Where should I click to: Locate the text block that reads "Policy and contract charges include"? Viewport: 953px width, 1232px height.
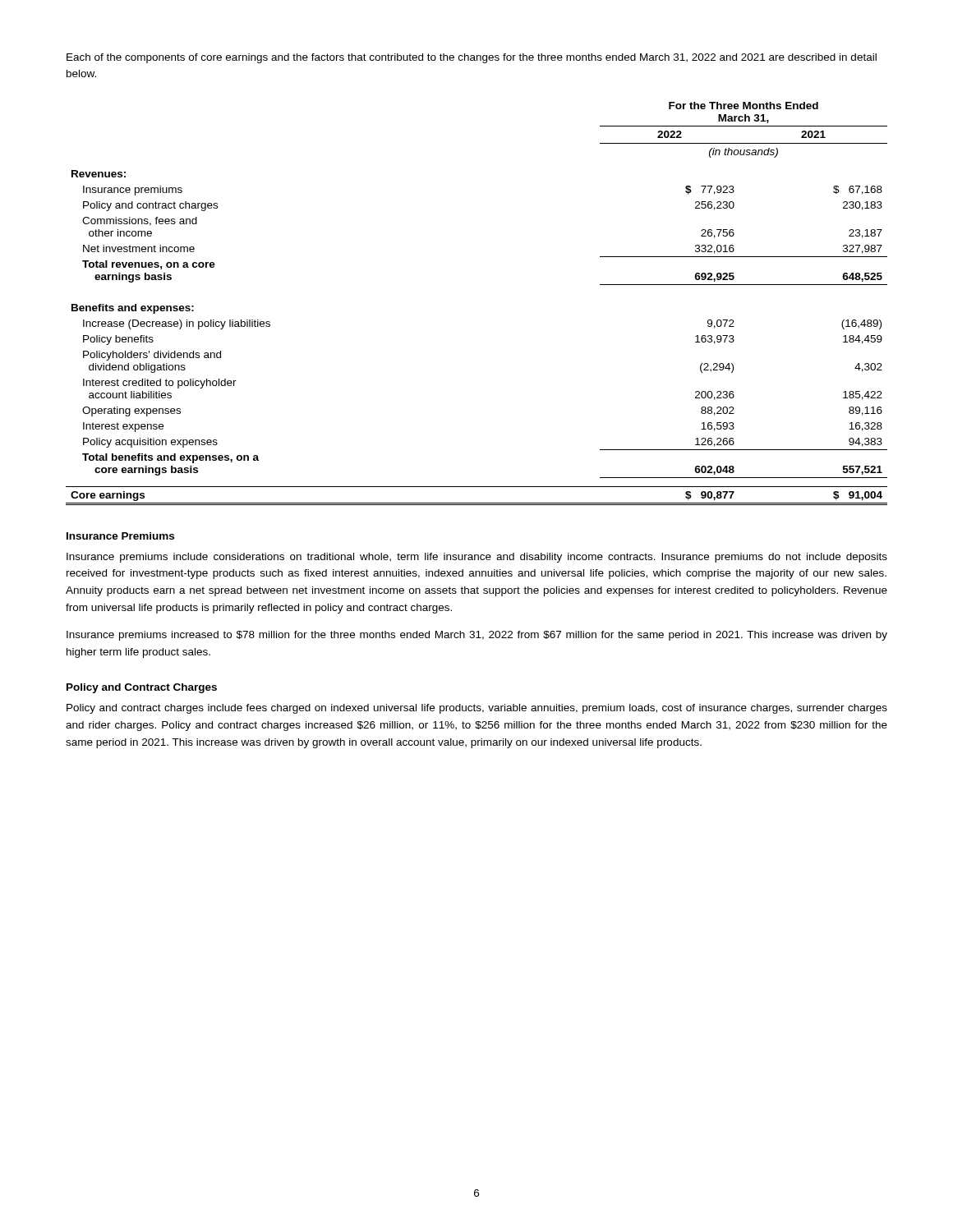476,725
